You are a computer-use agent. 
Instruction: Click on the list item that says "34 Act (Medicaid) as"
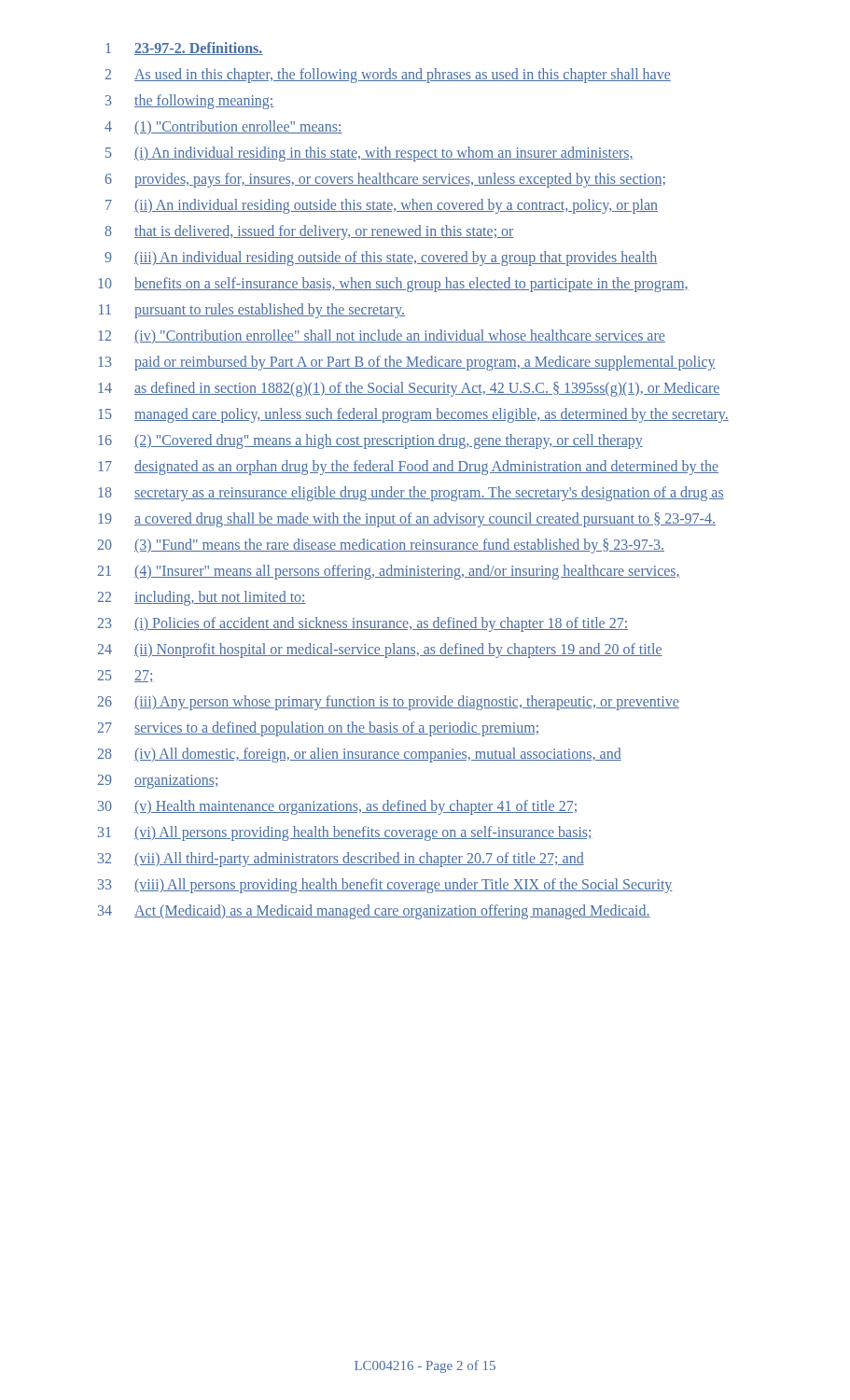click(x=425, y=911)
